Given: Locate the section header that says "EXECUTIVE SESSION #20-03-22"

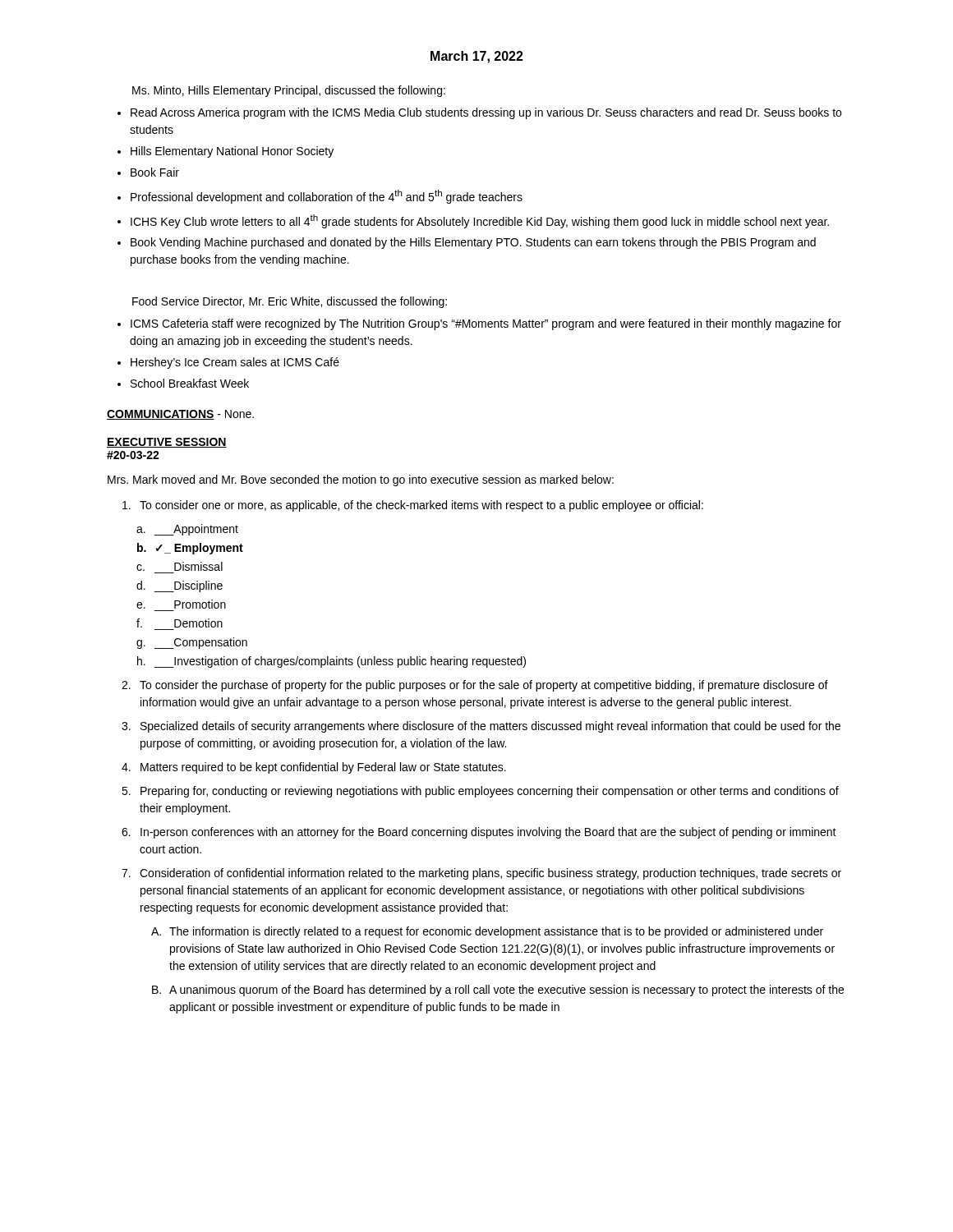Looking at the screenshot, I should pyautogui.click(x=167, y=449).
